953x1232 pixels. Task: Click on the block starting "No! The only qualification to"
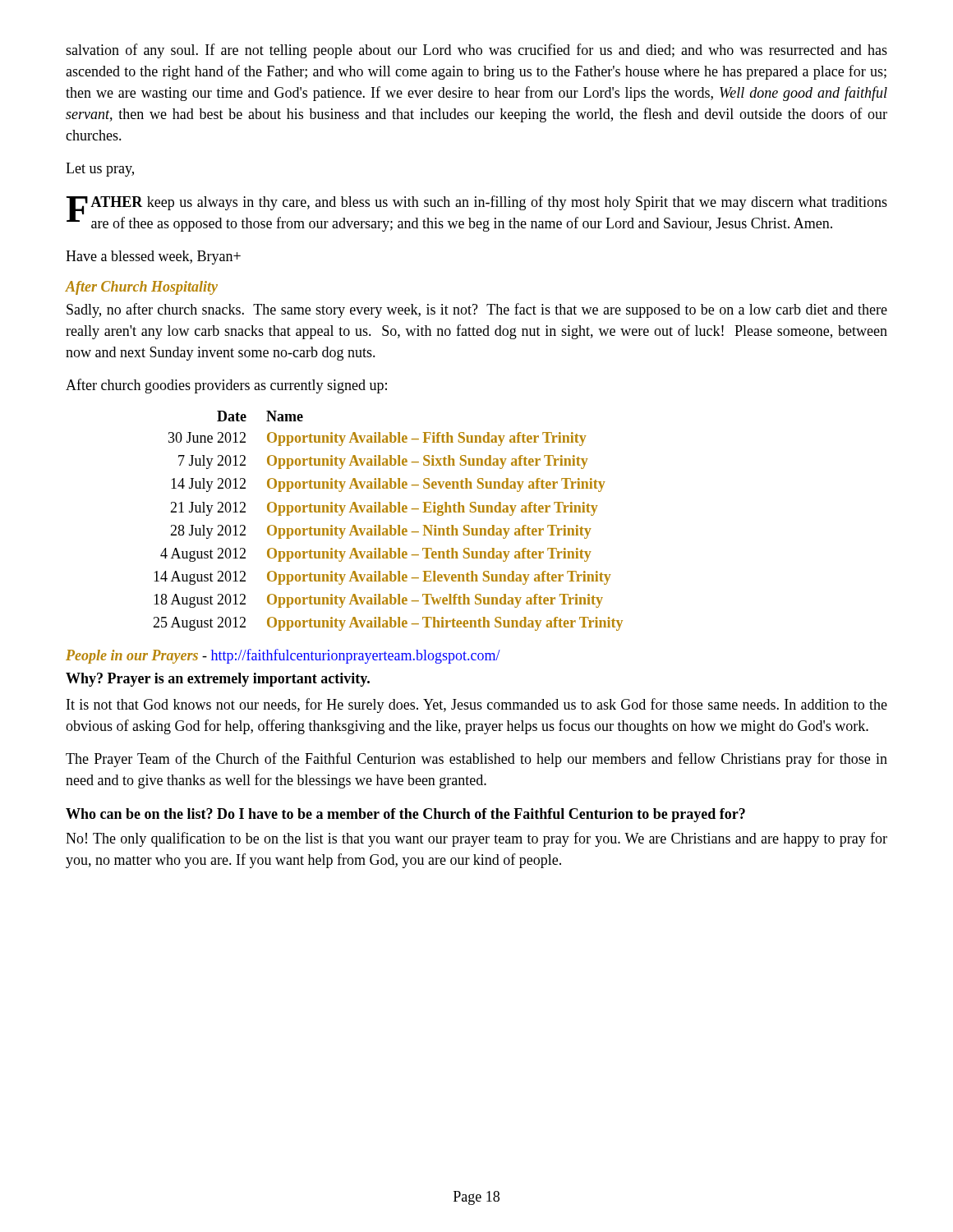tap(476, 849)
